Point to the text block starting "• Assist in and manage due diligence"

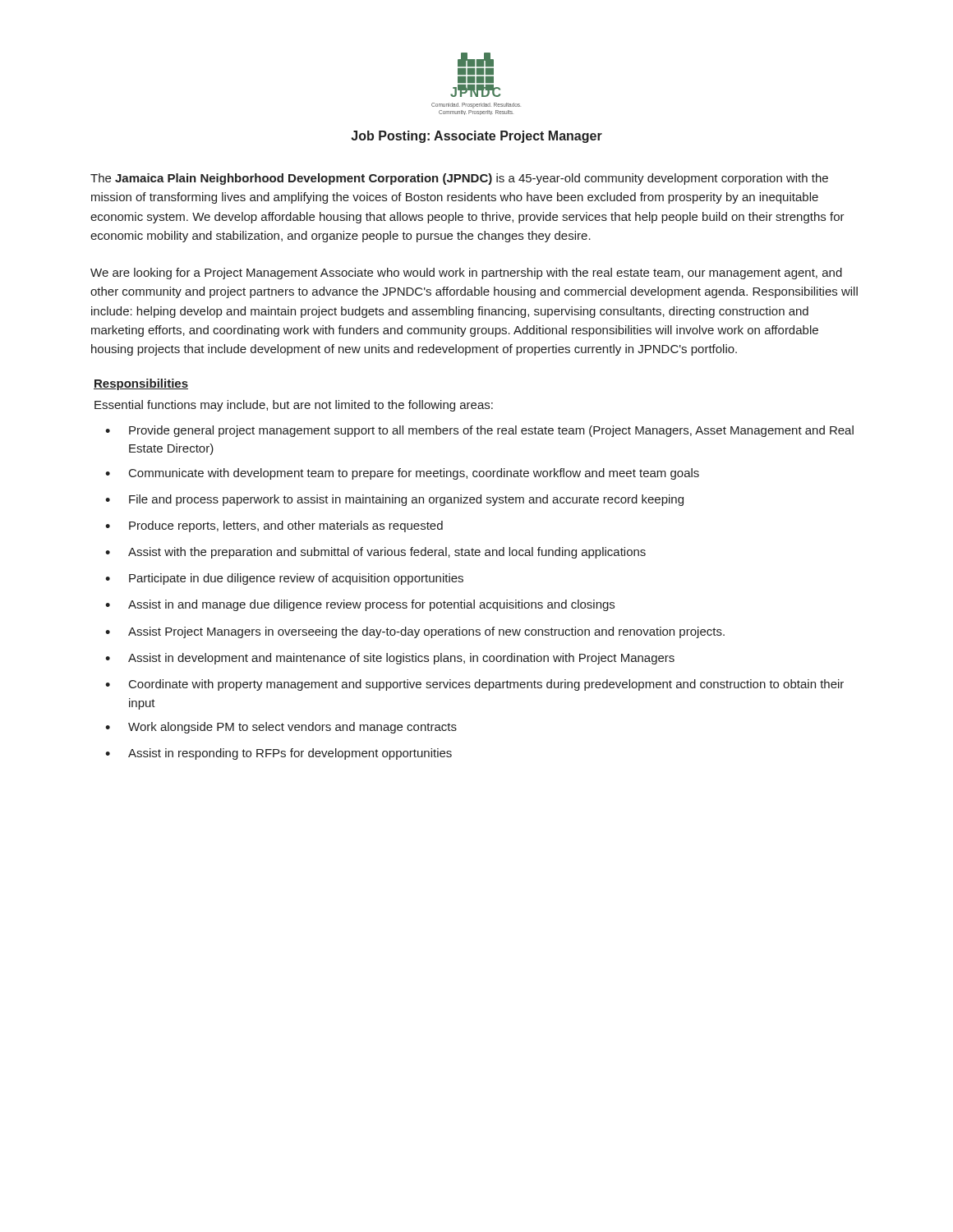(484, 606)
